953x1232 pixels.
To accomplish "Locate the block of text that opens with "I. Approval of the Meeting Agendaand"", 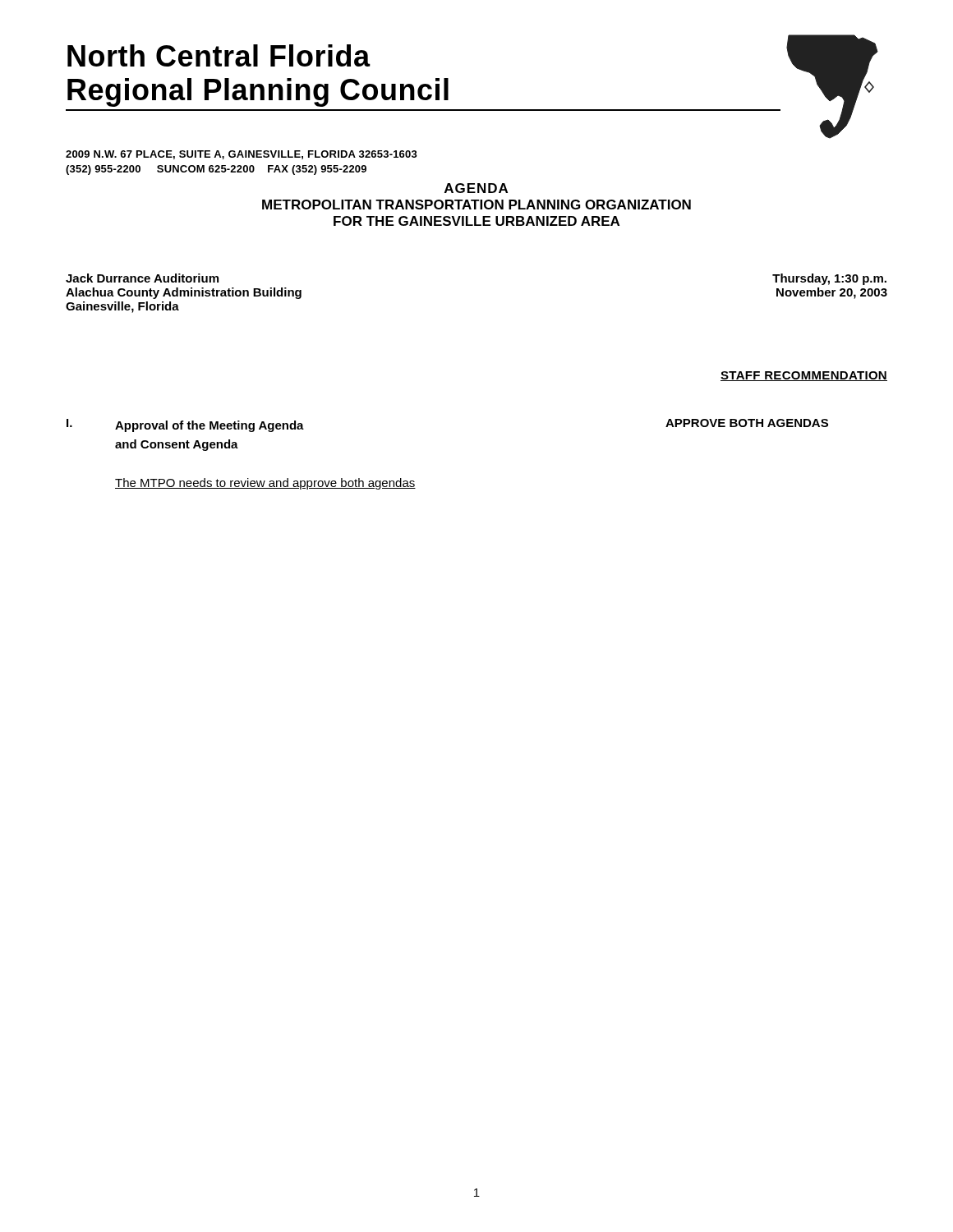I will pyautogui.click(x=213, y=425).
